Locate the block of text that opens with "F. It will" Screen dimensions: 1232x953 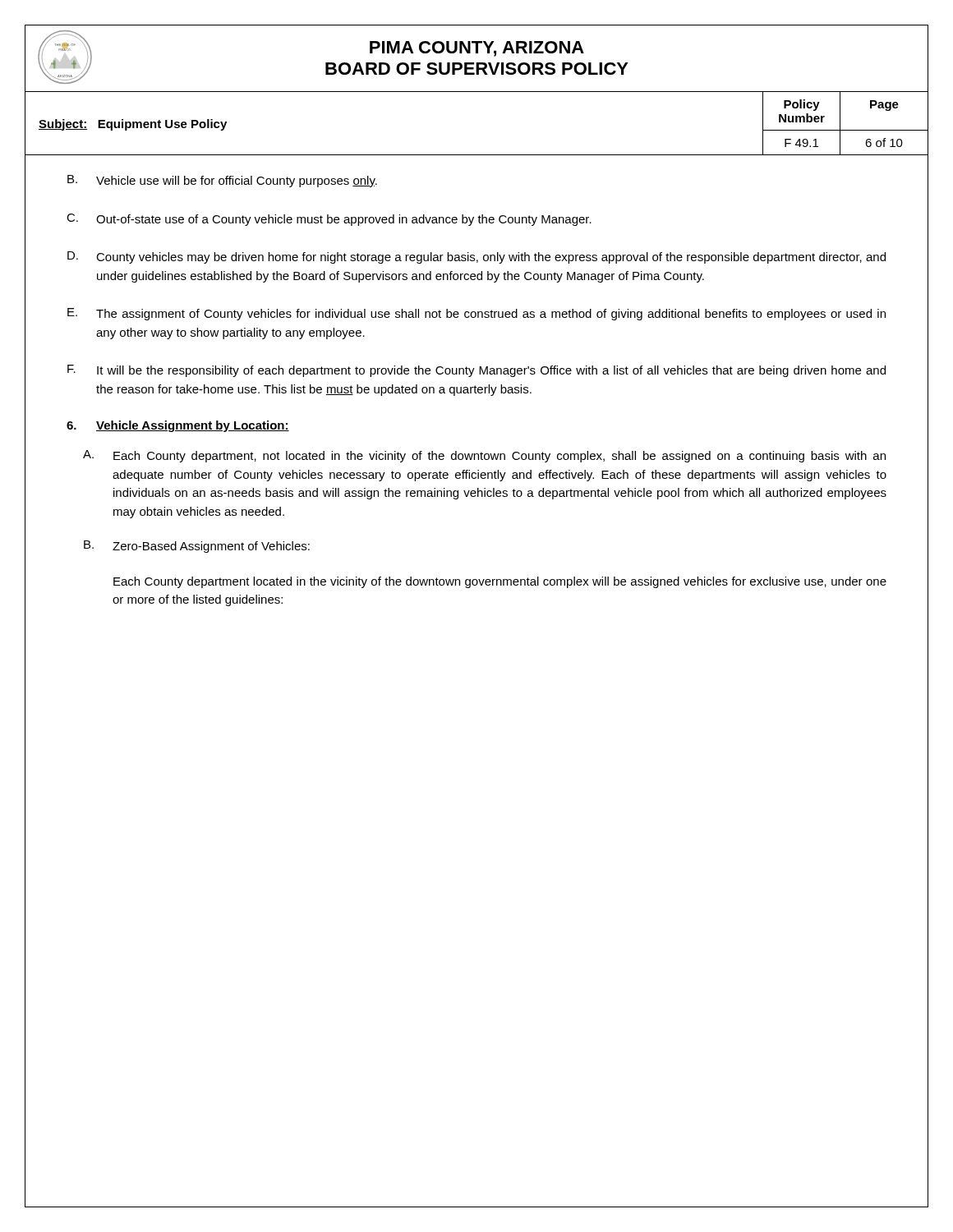[476, 380]
